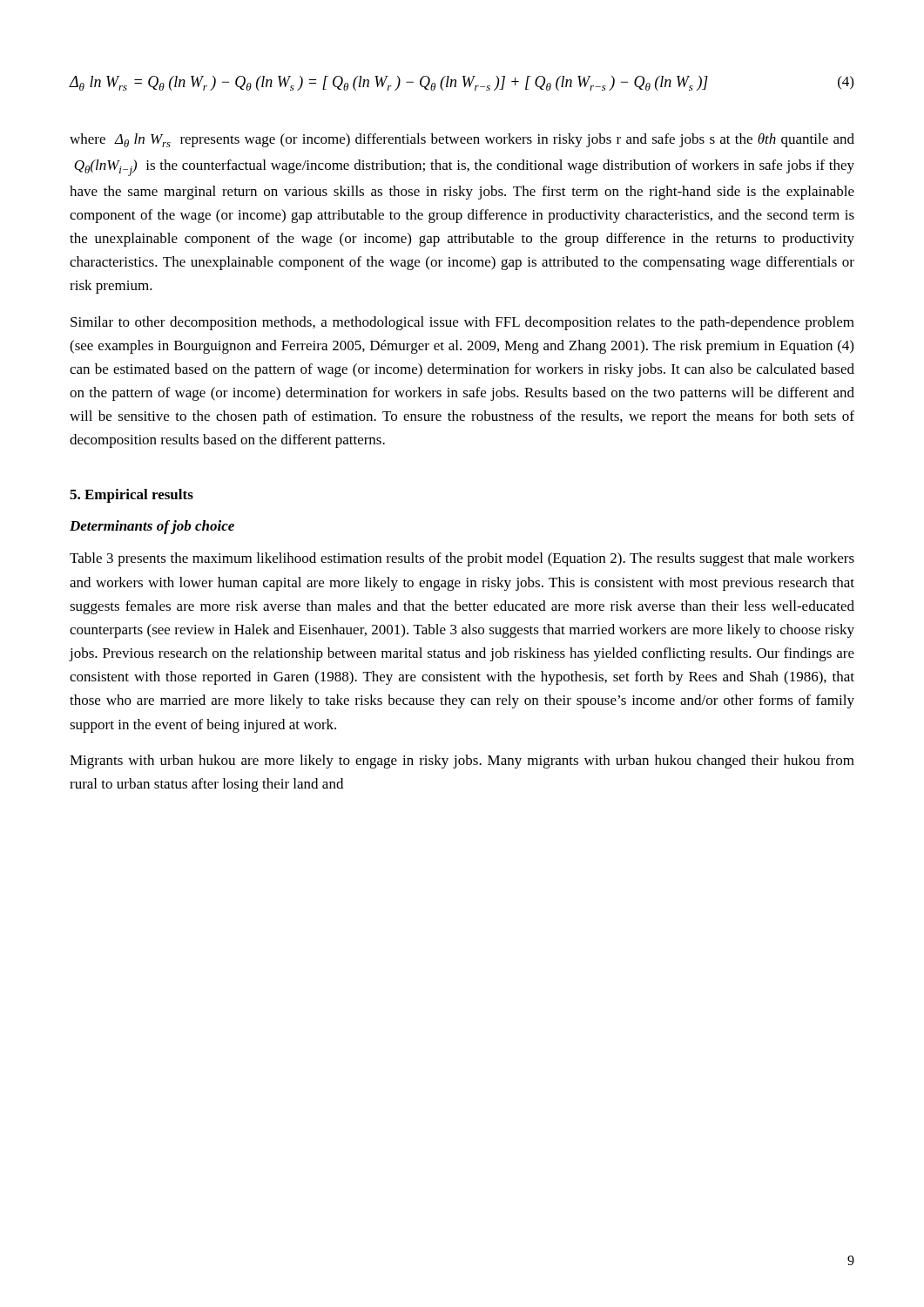Locate the region starting "Determinants of job choice"
The width and height of the screenshot is (924, 1307).
(x=152, y=526)
